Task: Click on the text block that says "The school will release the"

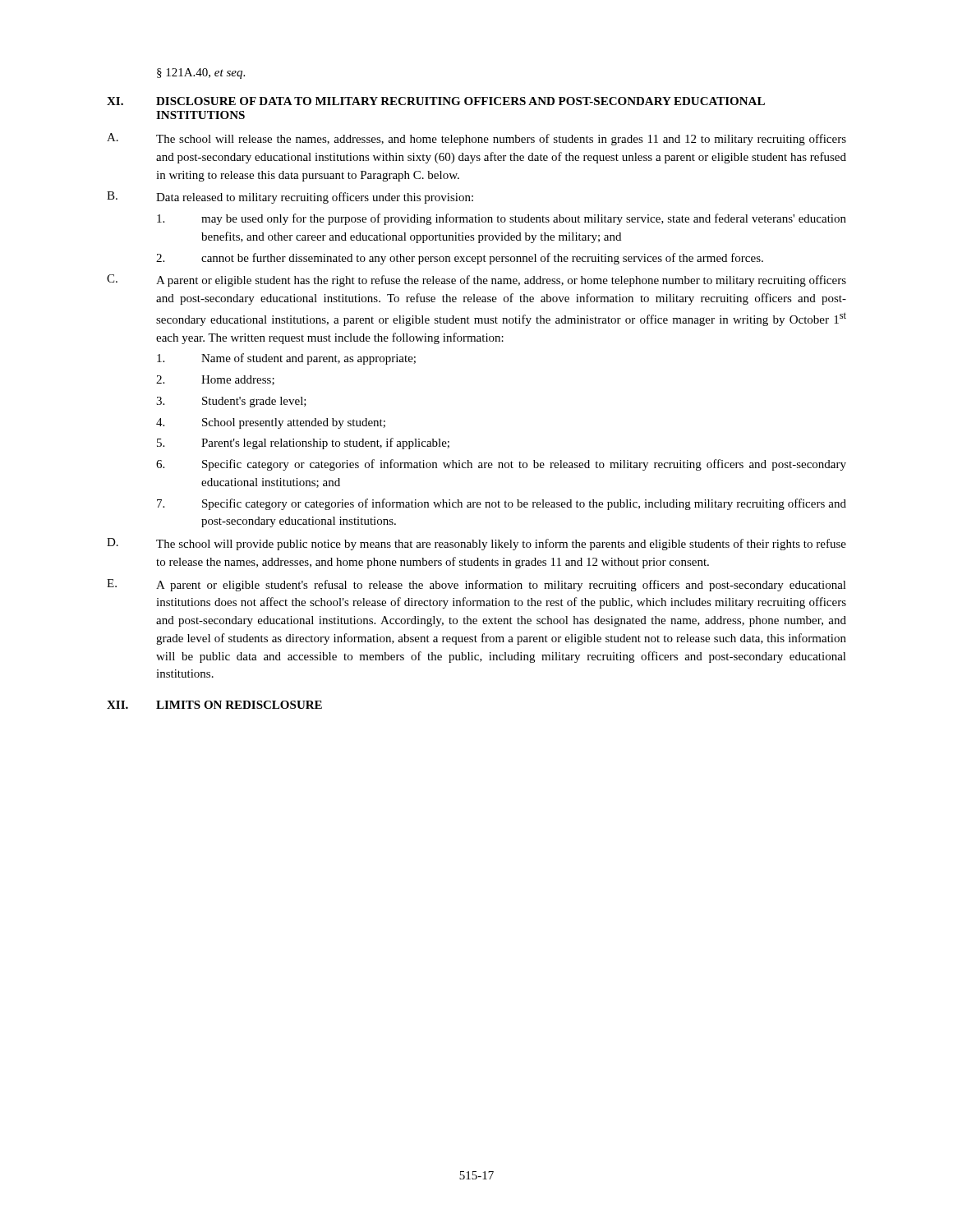Action: pyautogui.click(x=501, y=157)
